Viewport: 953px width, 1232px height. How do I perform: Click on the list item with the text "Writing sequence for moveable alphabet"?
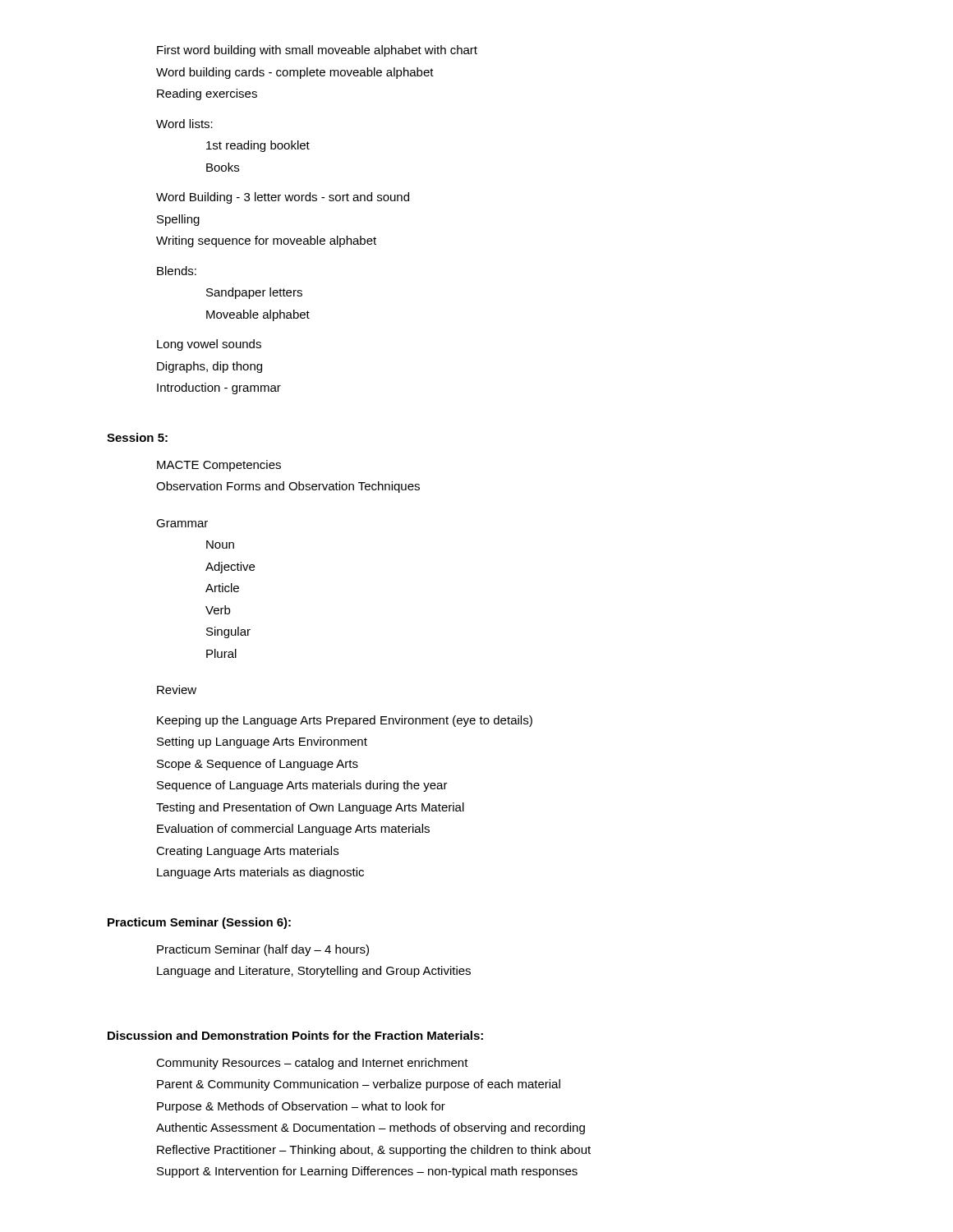click(266, 240)
